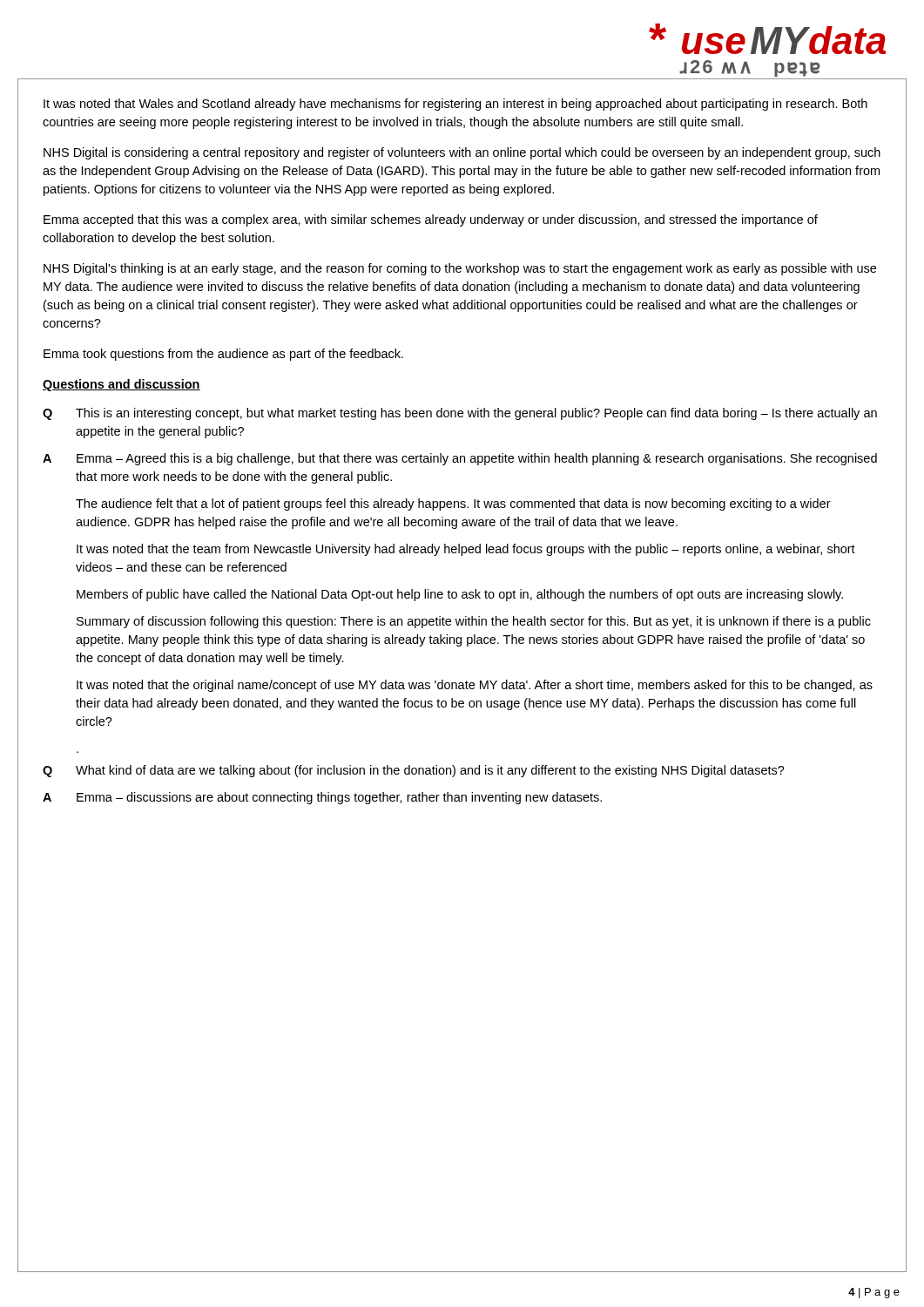Find the block on this page that starts "A Emma – discussions are about connecting"

[x=462, y=798]
